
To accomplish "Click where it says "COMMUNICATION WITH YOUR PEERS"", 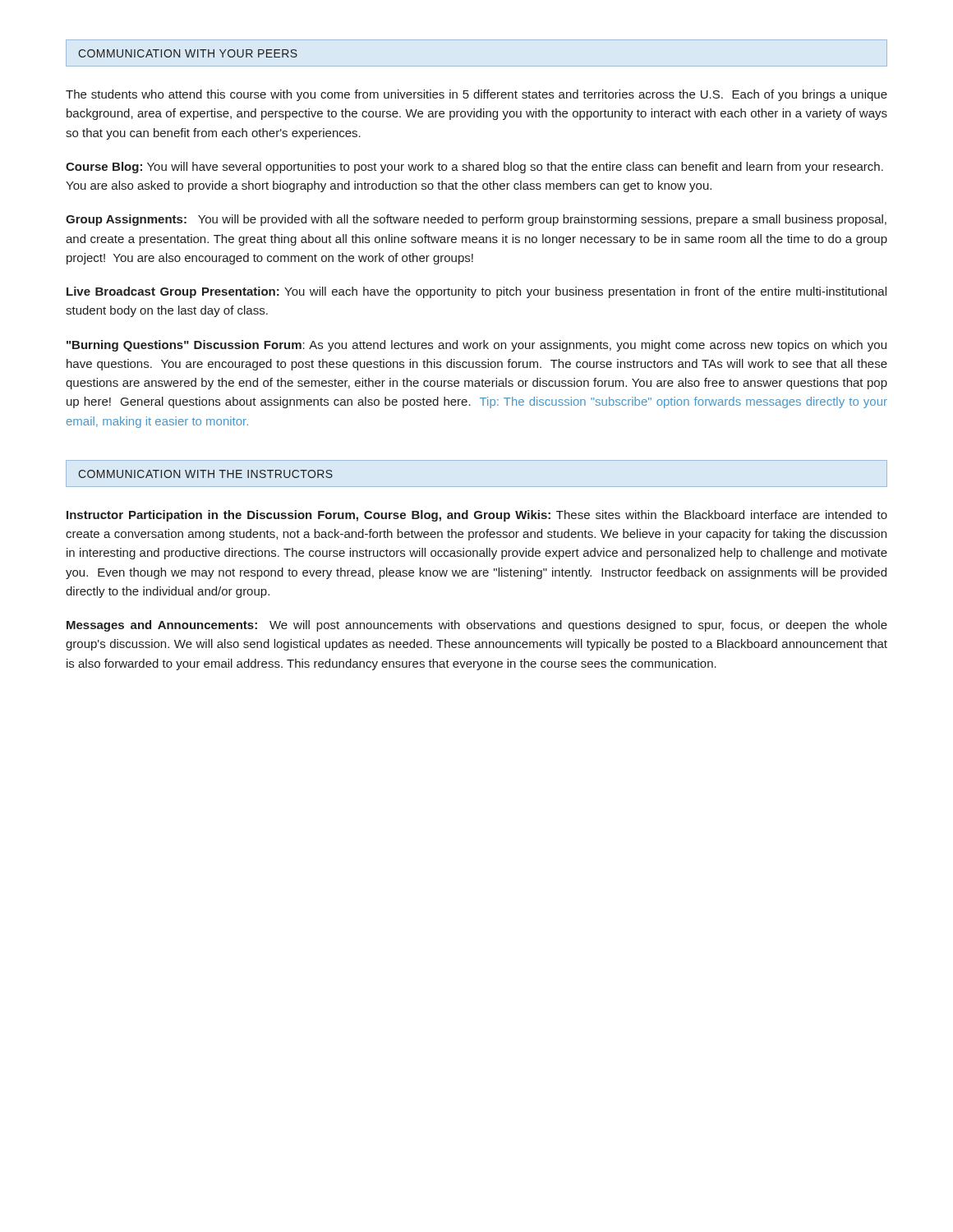I will 188,53.
